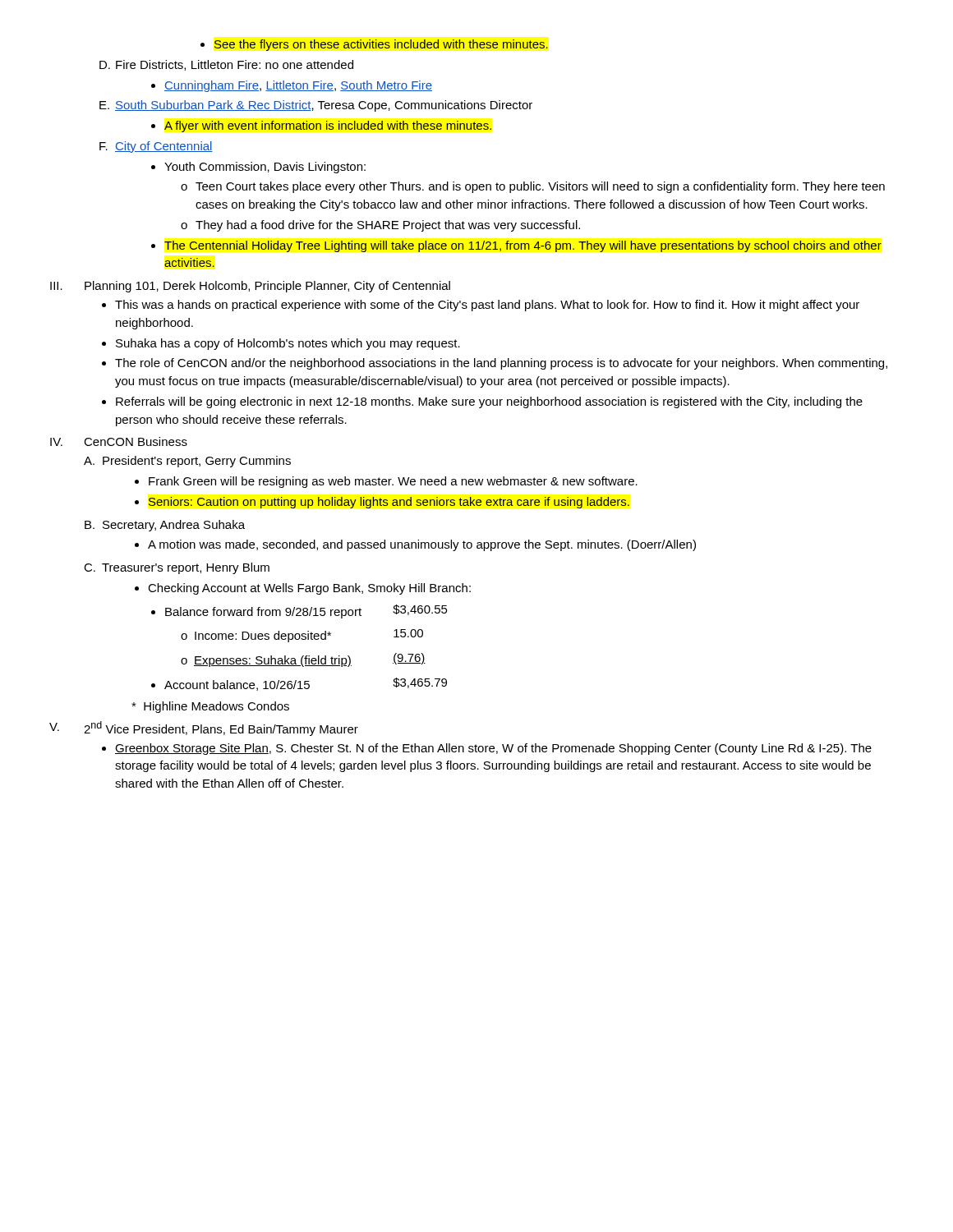Select the element starting "The Centennial Holiday Tree Lighting will"
This screenshot has height=1232, width=953.
[x=526, y=254]
